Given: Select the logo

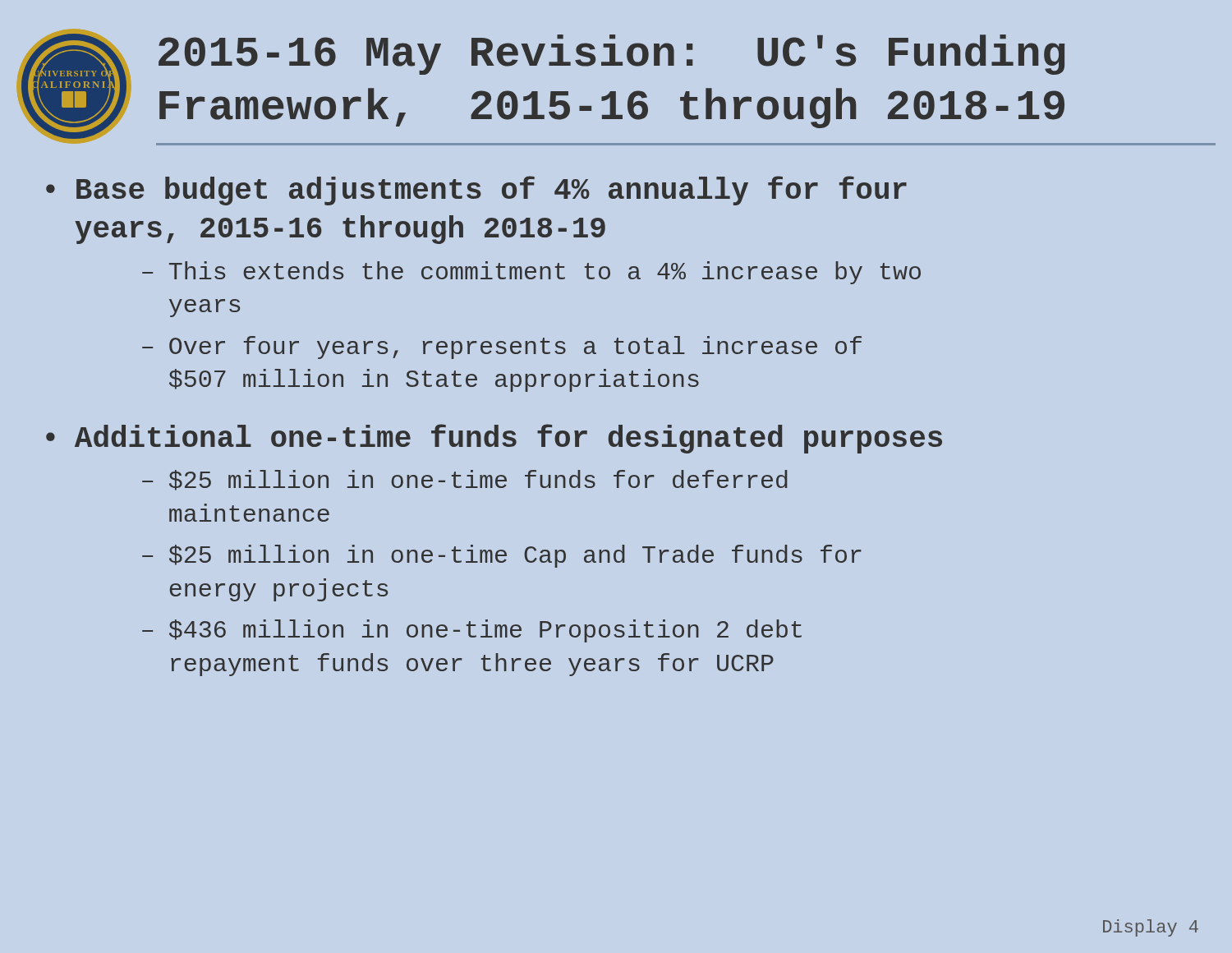Looking at the screenshot, I should click(74, 86).
